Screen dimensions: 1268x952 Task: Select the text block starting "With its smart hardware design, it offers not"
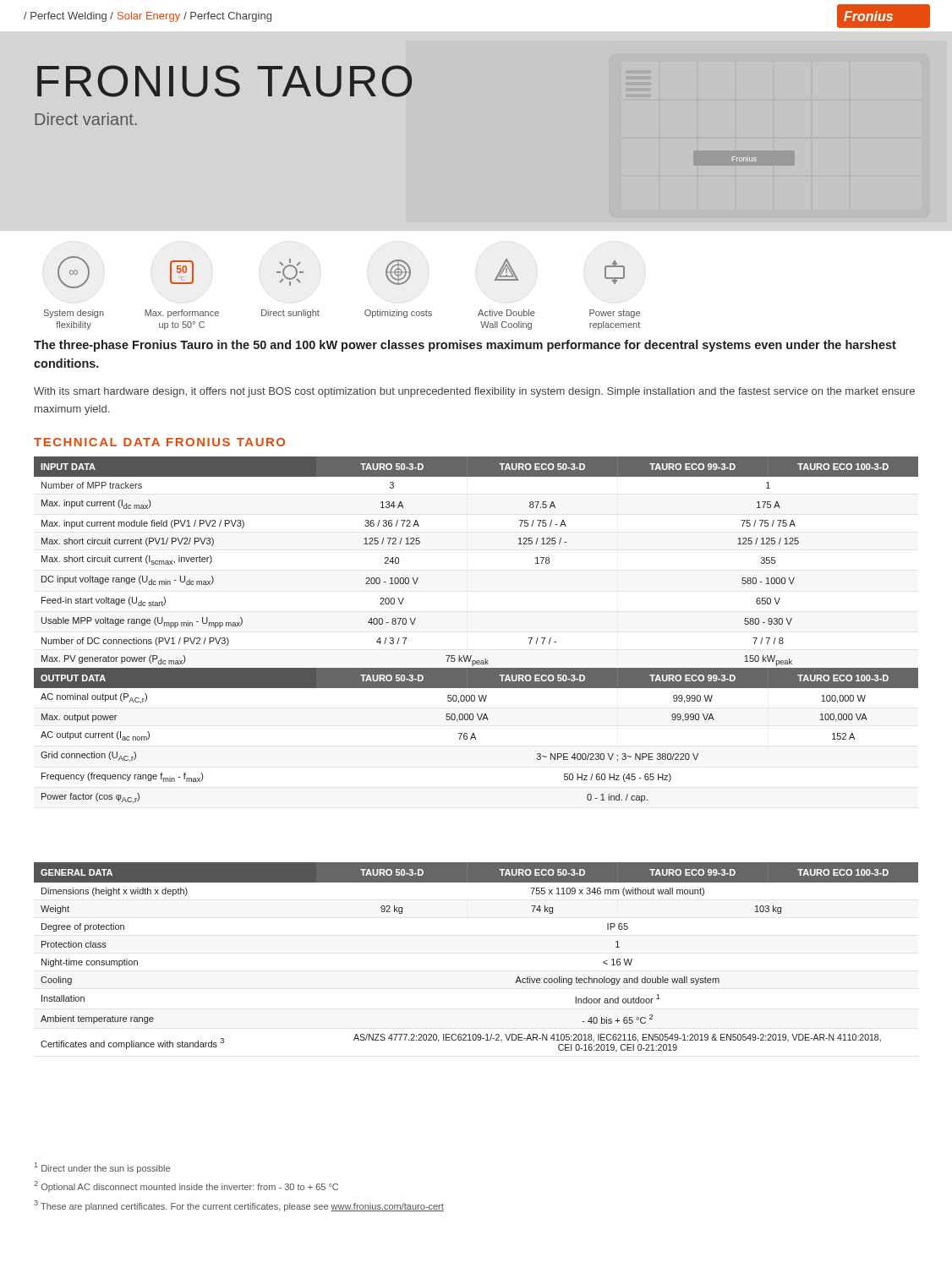click(474, 400)
